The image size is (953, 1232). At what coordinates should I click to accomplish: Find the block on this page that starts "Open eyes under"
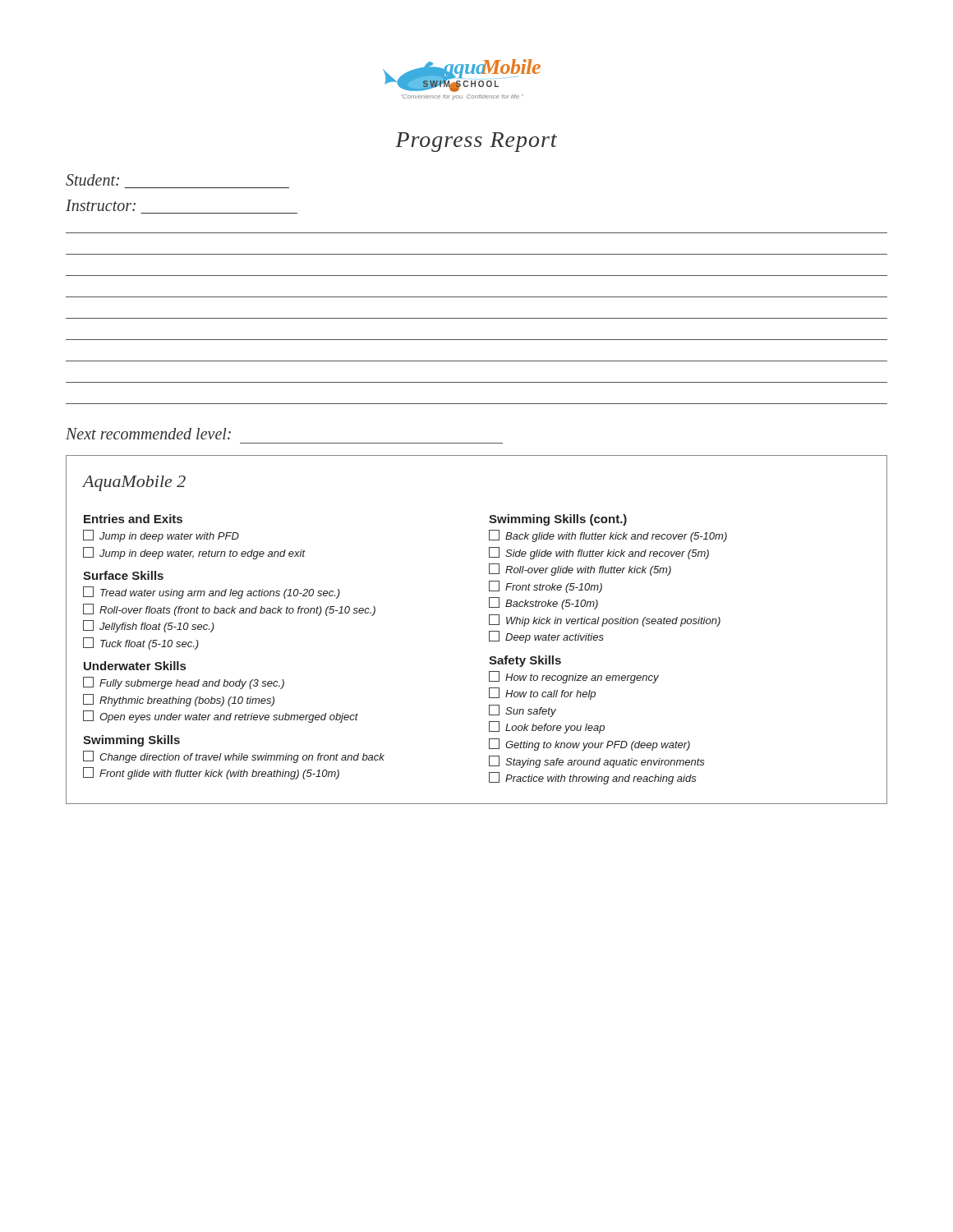coord(274,717)
